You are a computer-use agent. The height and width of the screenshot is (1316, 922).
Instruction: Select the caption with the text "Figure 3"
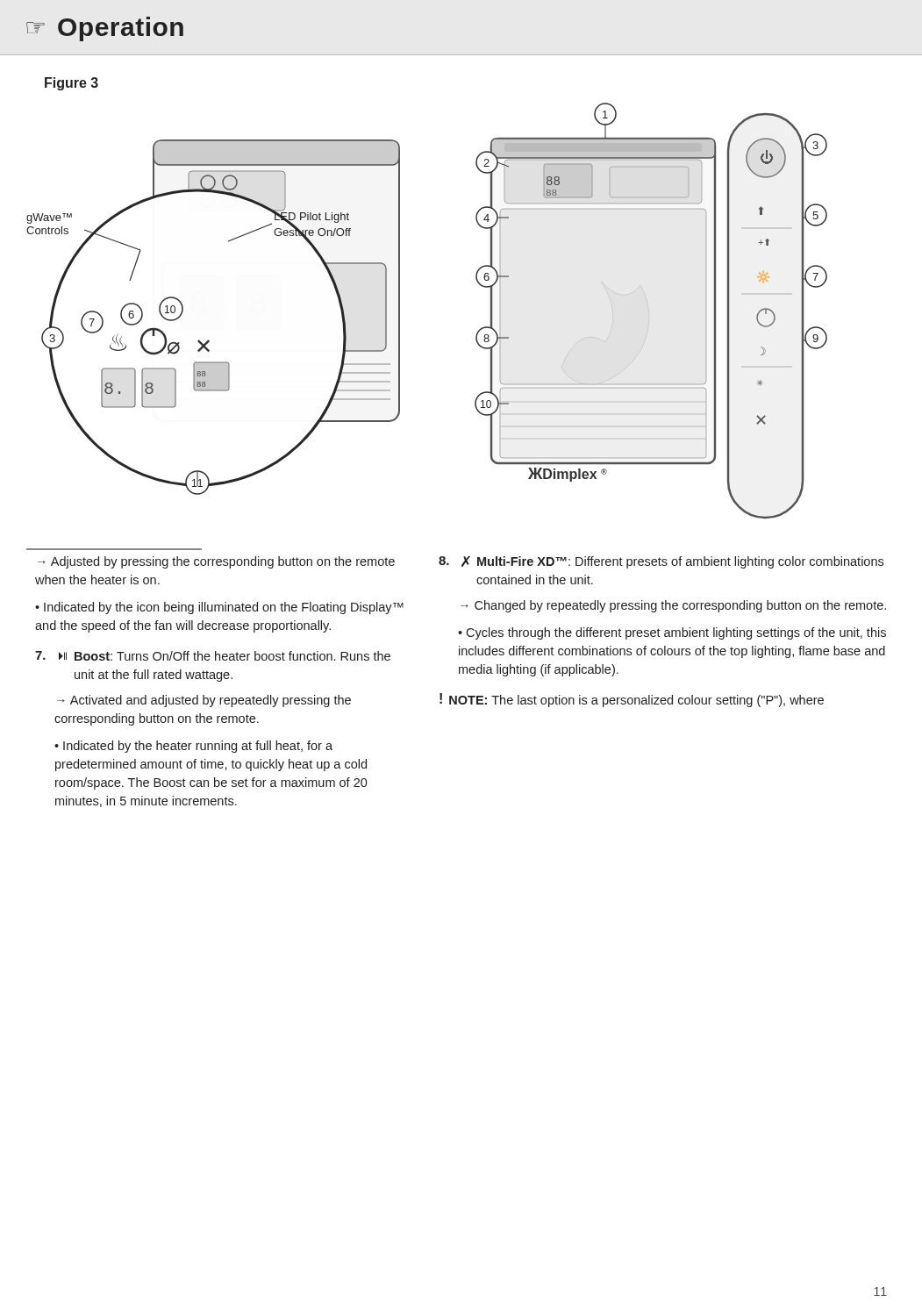pos(71,83)
